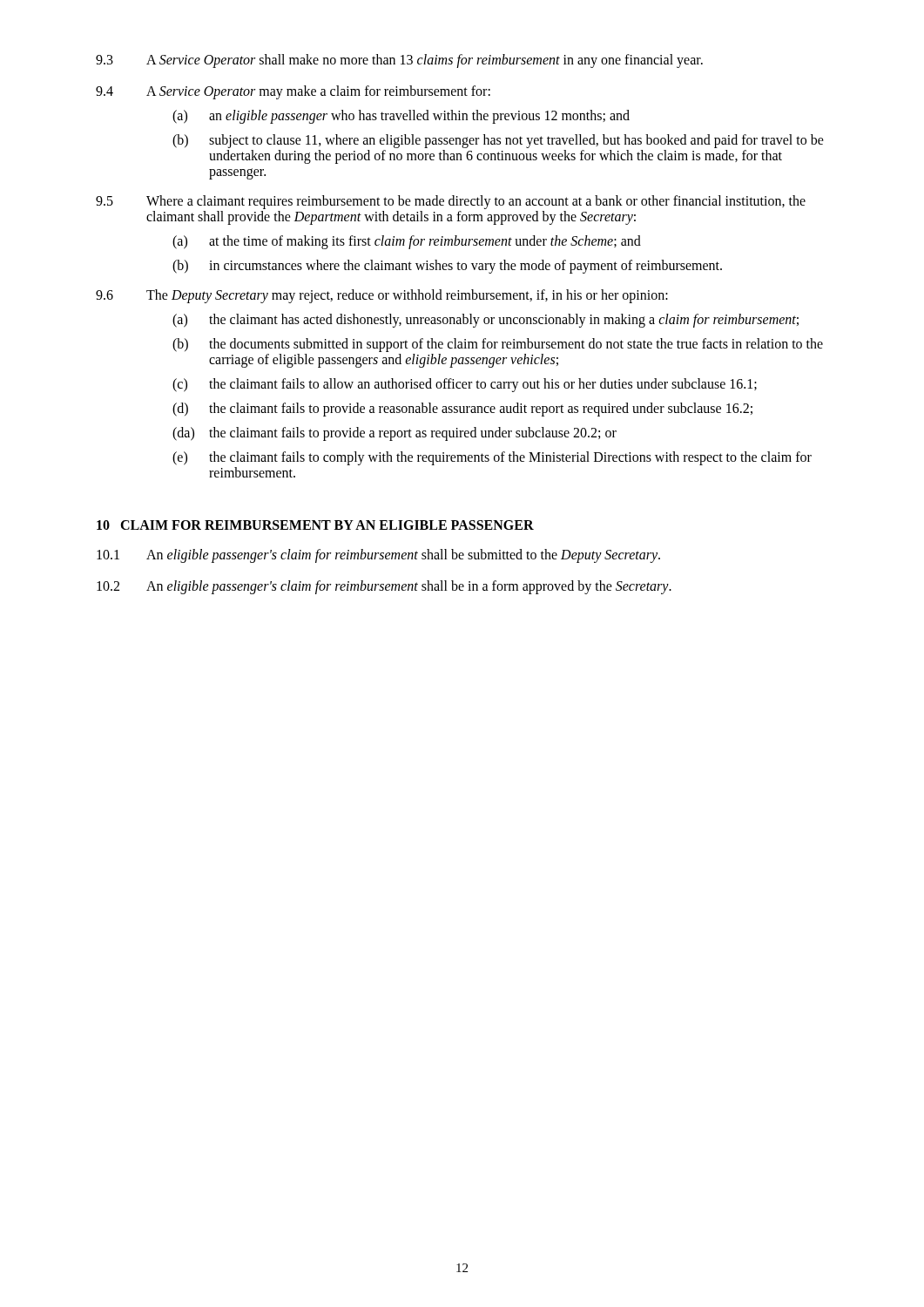
Task: Click on the list item containing "10.1 An eligible"
Action: (466, 555)
